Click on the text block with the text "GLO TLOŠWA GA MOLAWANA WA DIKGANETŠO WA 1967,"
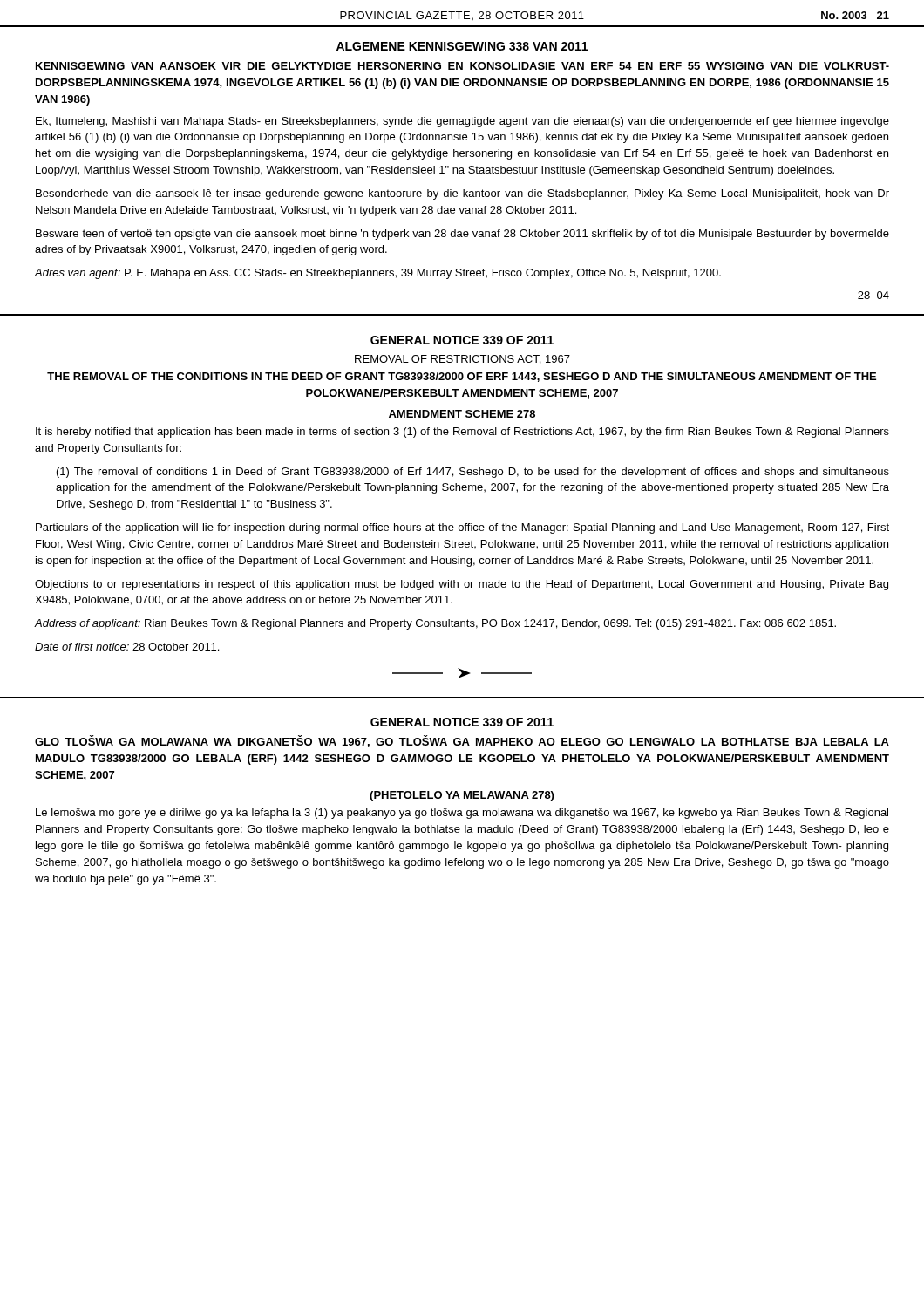Screen dimensions: 1308x924 pyautogui.click(x=462, y=758)
